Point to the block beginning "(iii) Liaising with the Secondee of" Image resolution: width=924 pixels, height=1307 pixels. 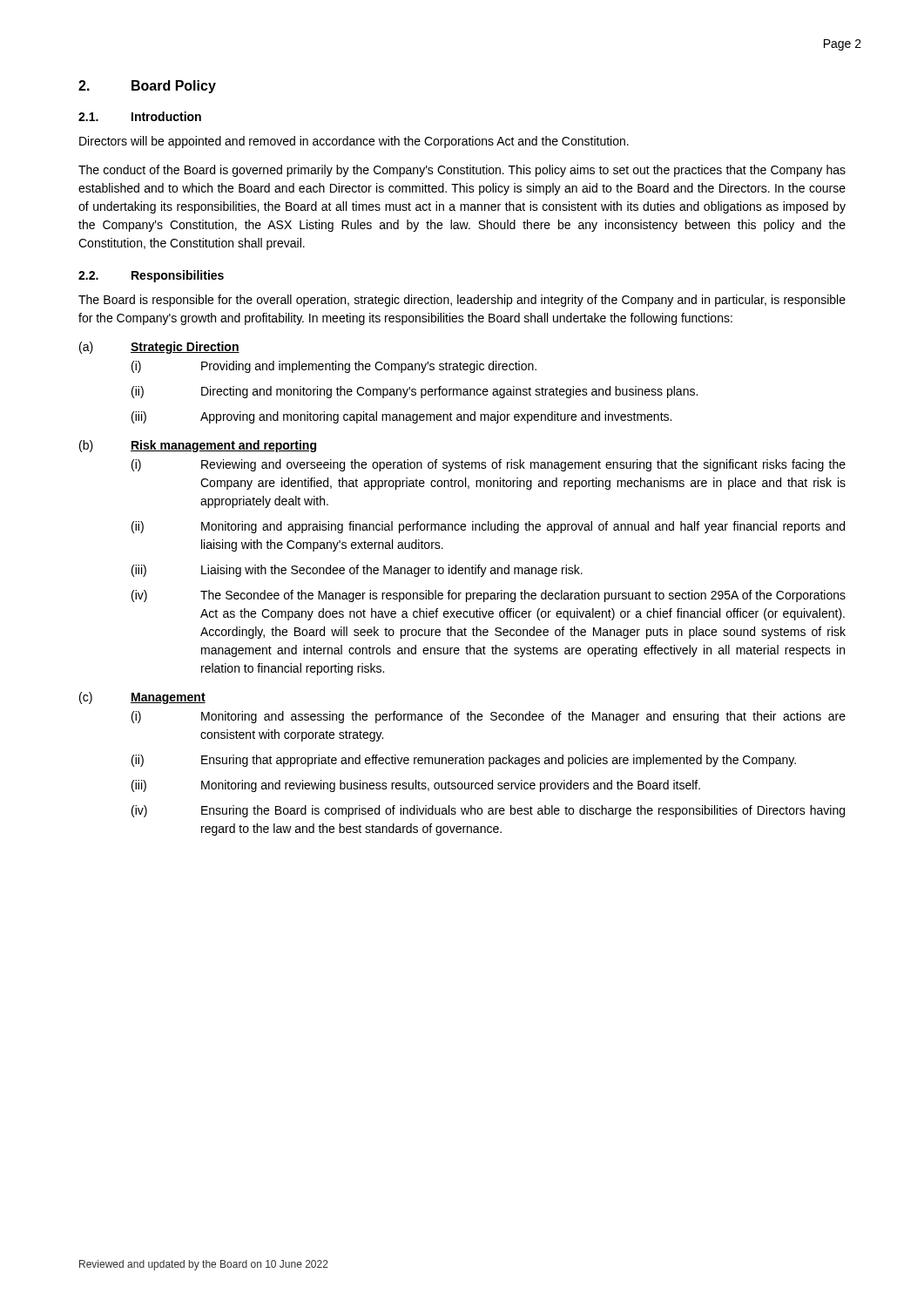click(488, 570)
